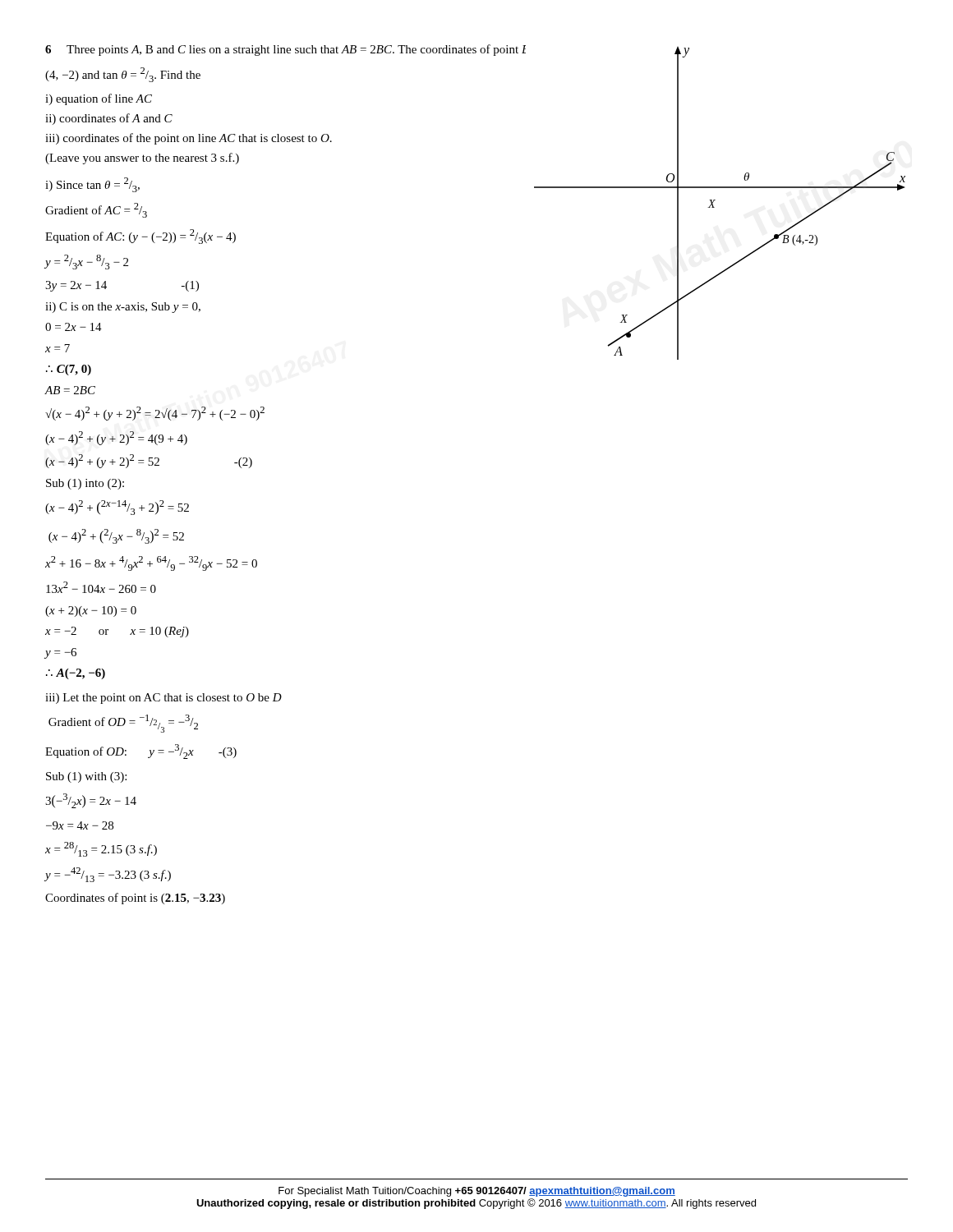Click on the formula with the text "y = 2/3x − 8/3"
The width and height of the screenshot is (953, 1232).
point(87,262)
